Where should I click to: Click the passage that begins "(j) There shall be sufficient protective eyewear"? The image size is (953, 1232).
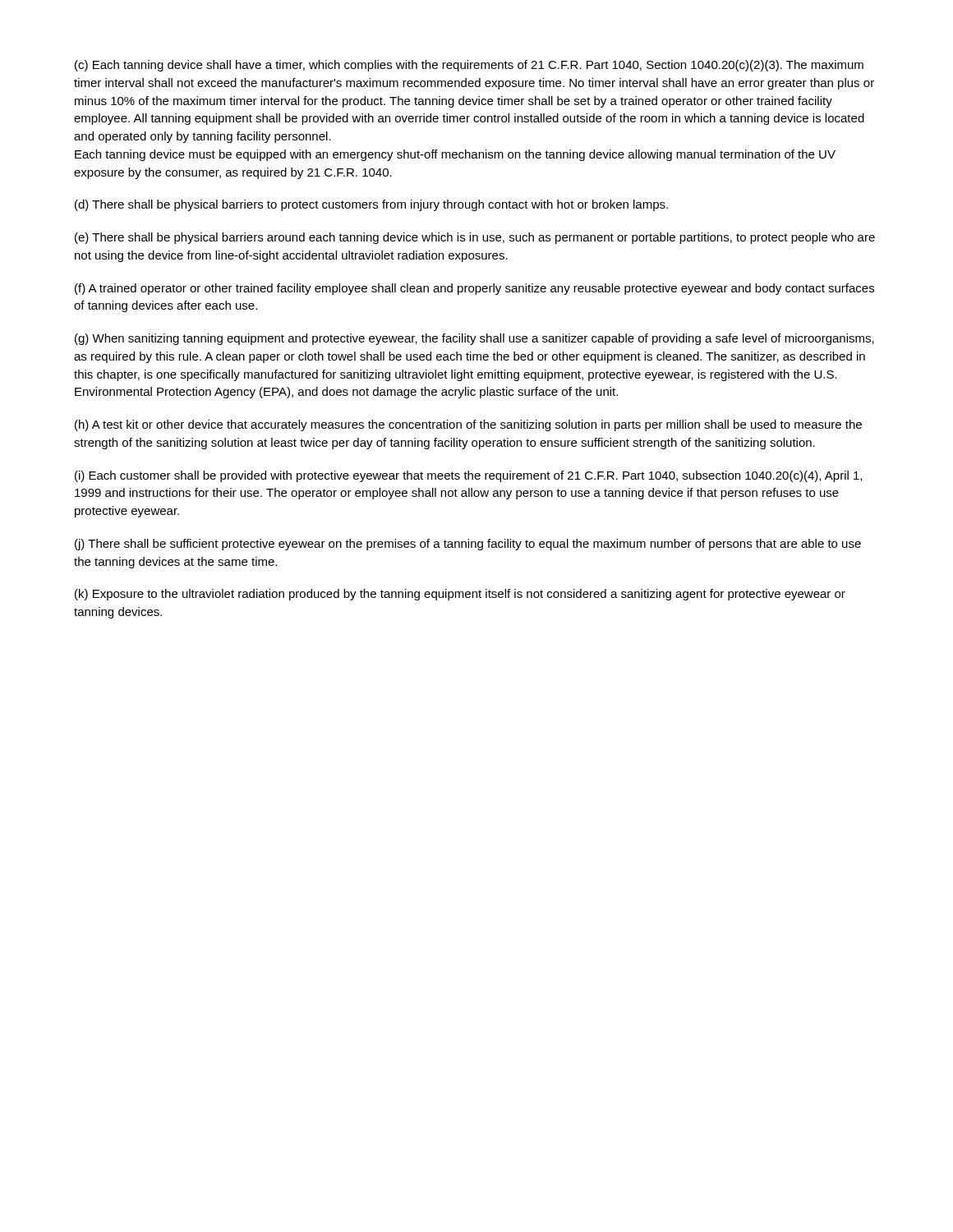pyautogui.click(x=468, y=552)
